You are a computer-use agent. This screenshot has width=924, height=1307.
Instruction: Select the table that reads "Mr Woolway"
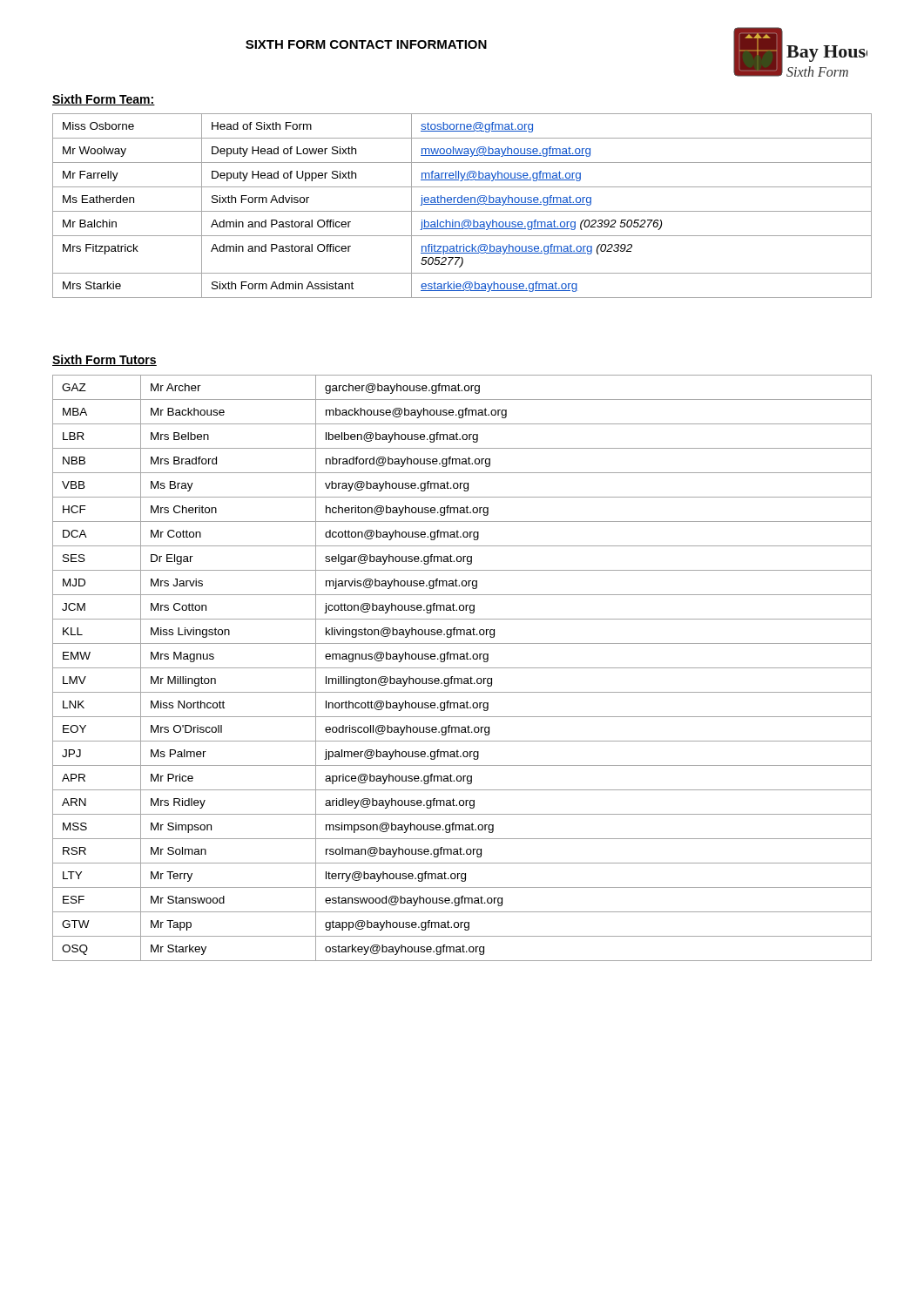coord(462,206)
